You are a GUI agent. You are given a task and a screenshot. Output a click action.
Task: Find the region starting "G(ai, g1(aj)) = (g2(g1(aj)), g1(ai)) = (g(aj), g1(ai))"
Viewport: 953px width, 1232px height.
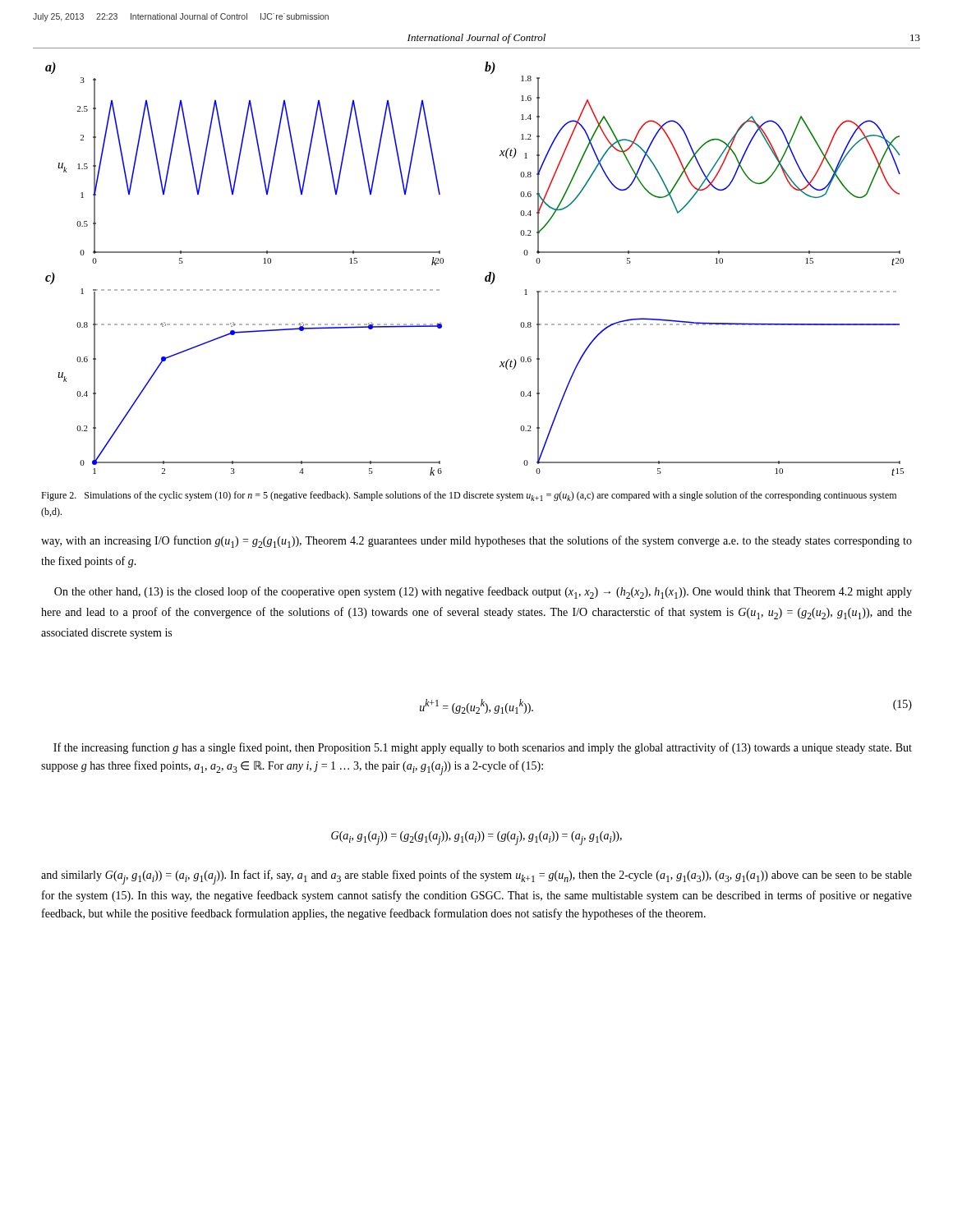pyautogui.click(x=476, y=837)
